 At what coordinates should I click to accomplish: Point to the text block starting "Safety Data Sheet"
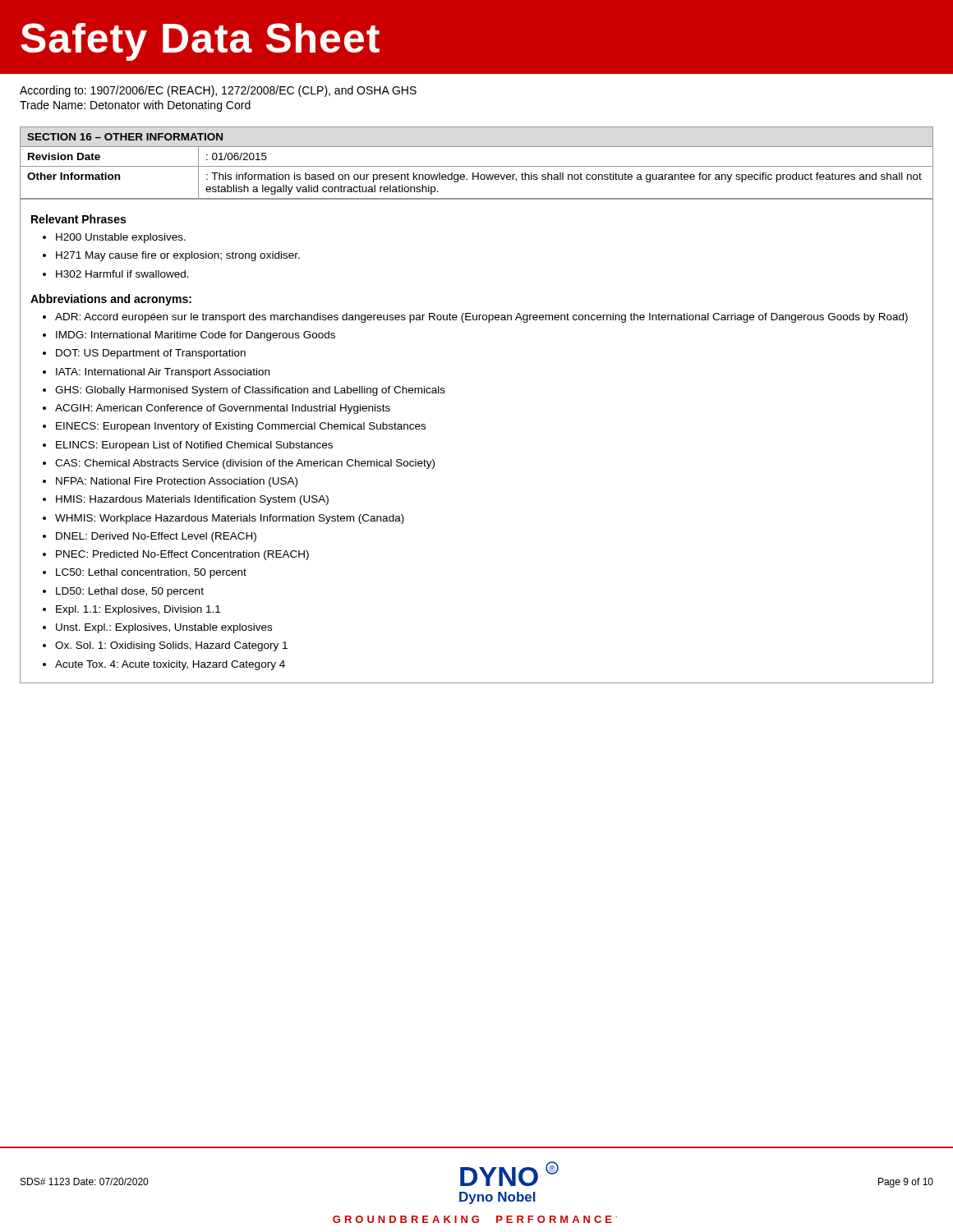[200, 39]
